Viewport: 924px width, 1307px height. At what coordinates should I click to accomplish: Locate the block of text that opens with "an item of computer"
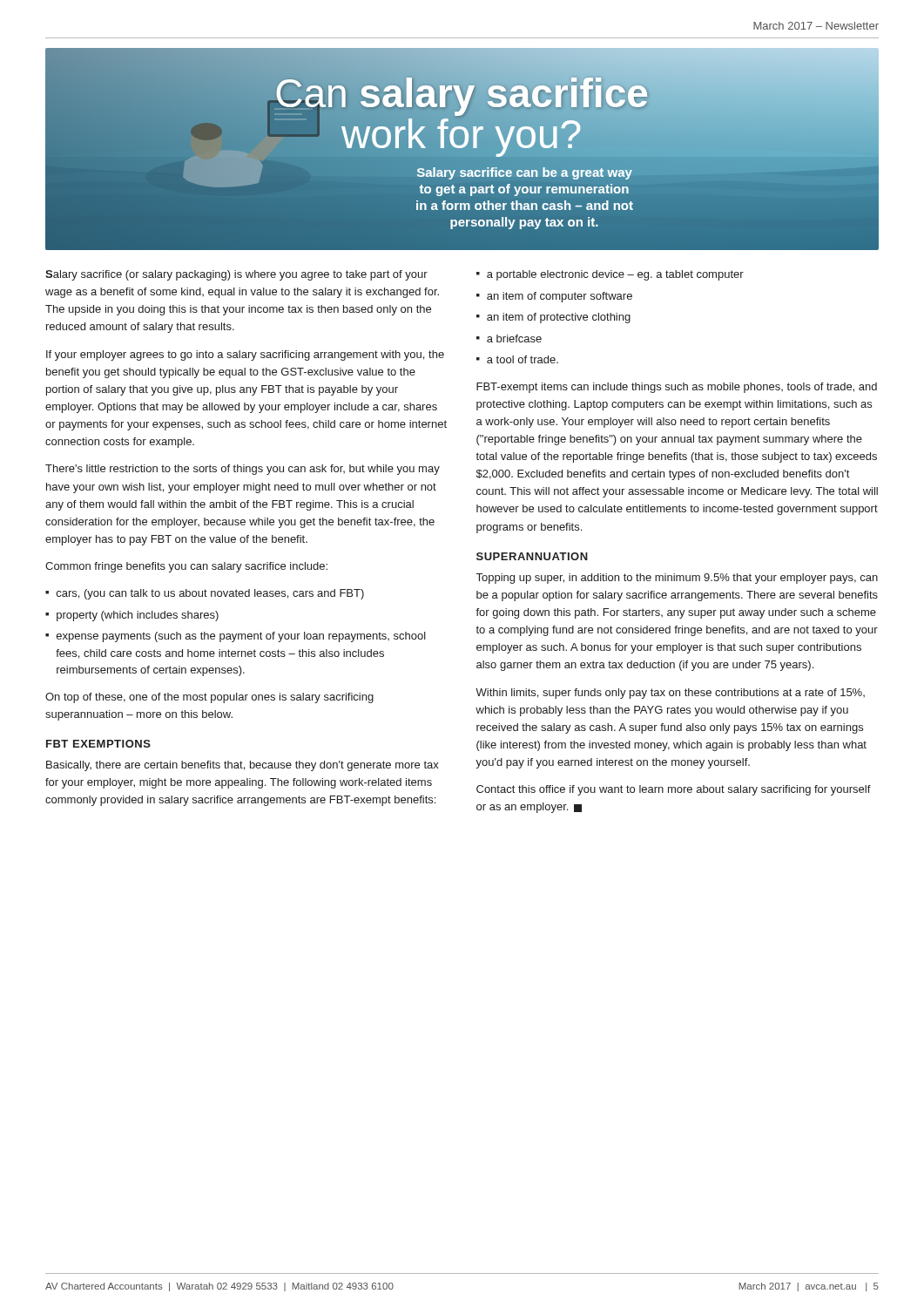click(x=560, y=295)
